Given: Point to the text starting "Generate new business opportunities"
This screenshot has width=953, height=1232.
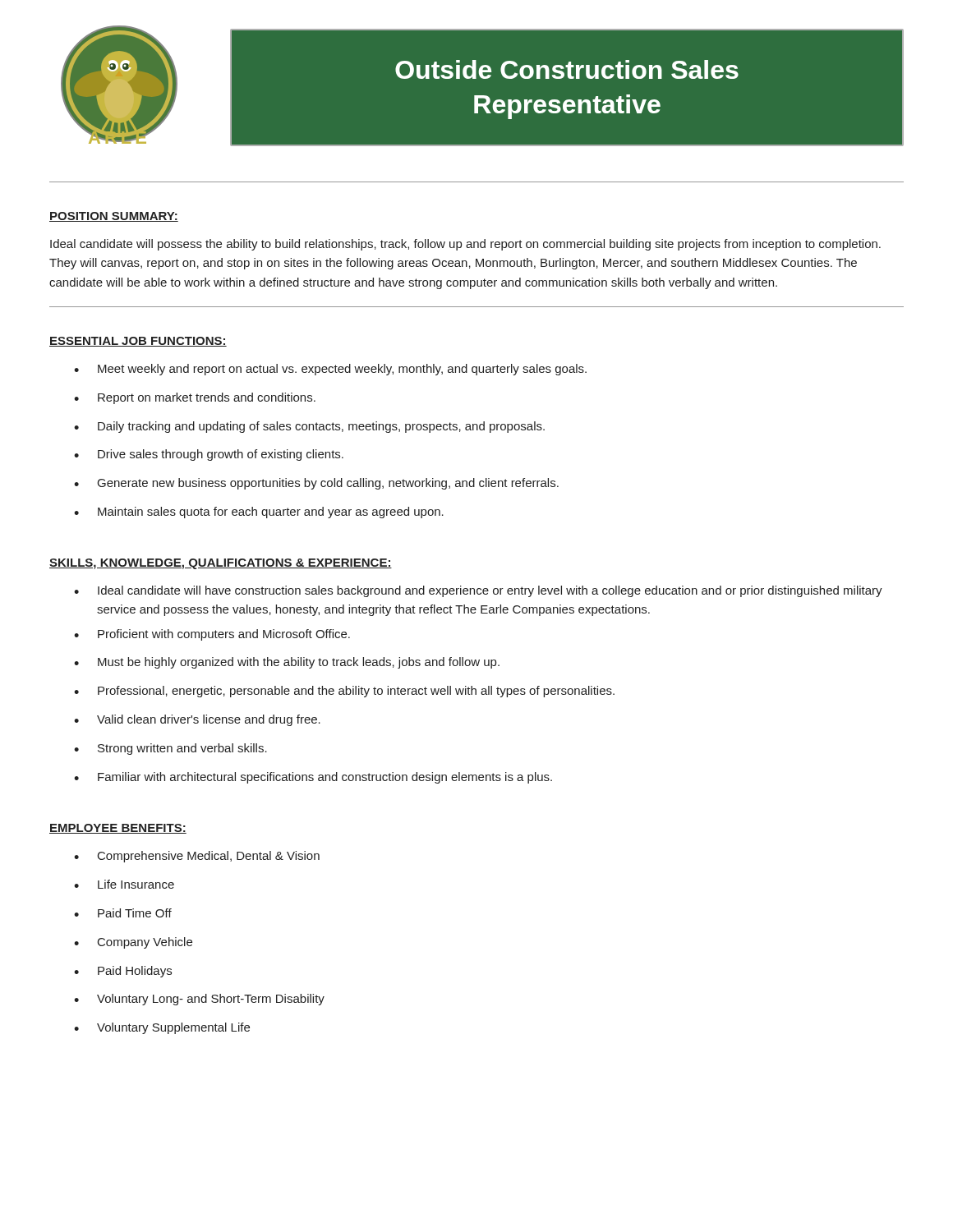Looking at the screenshot, I should pyautogui.click(x=317, y=485).
